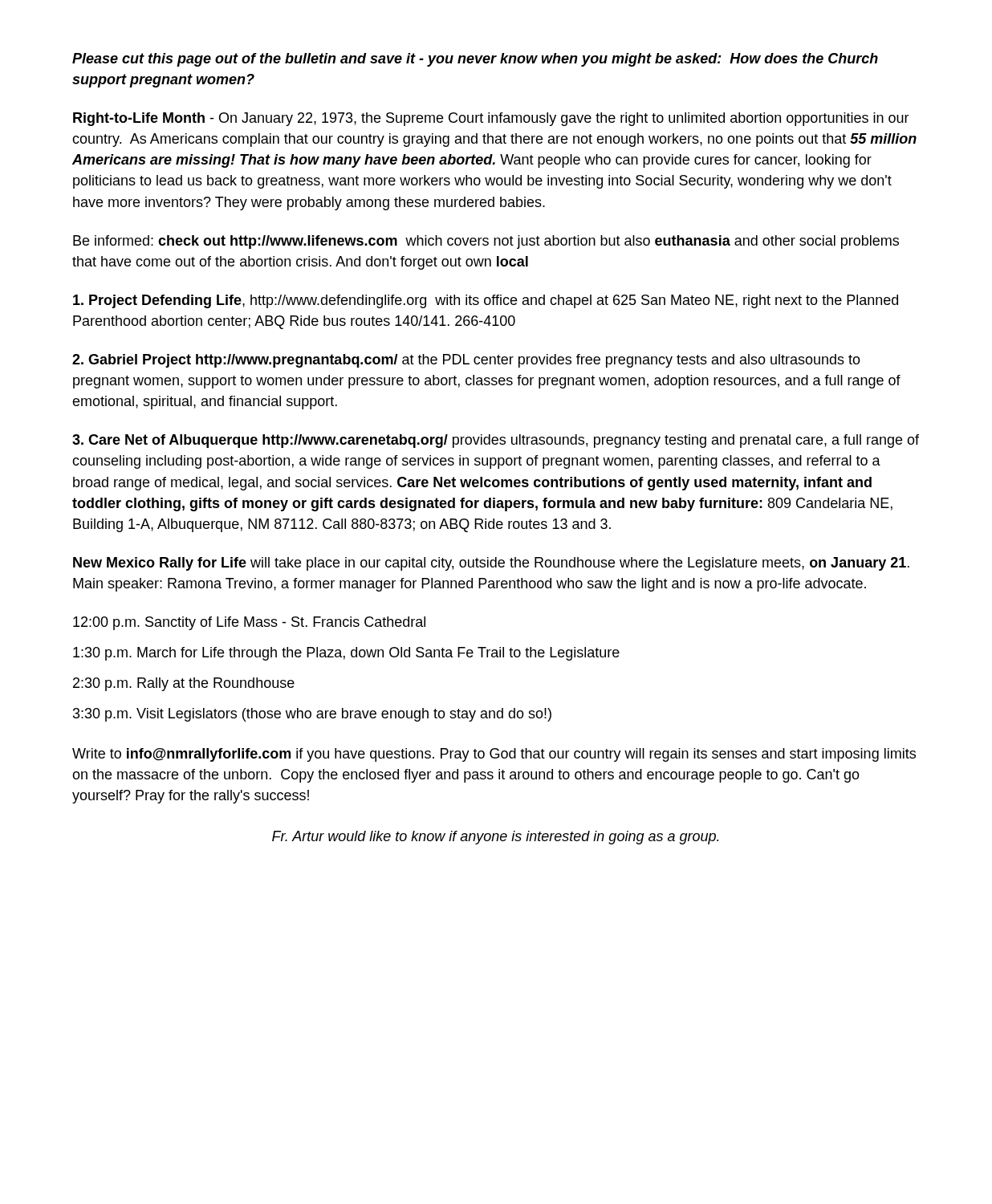This screenshot has height=1204, width=992.
Task: Find the block on this page that starts "2. Gabriel Project http://www.pregnantabq.com/"
Action: pos(486,381)
